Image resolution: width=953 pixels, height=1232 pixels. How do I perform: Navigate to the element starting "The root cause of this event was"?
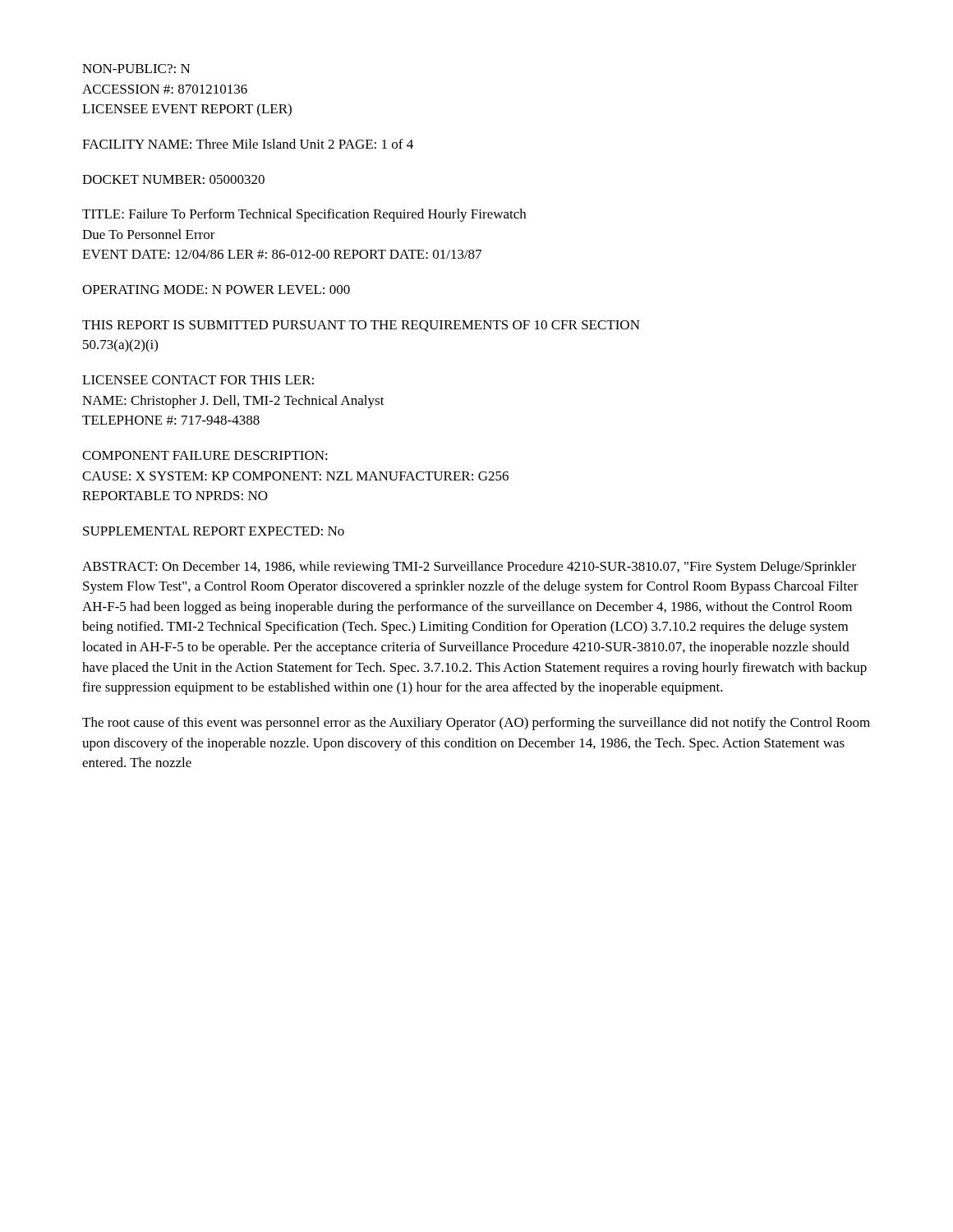pos(476,743)
